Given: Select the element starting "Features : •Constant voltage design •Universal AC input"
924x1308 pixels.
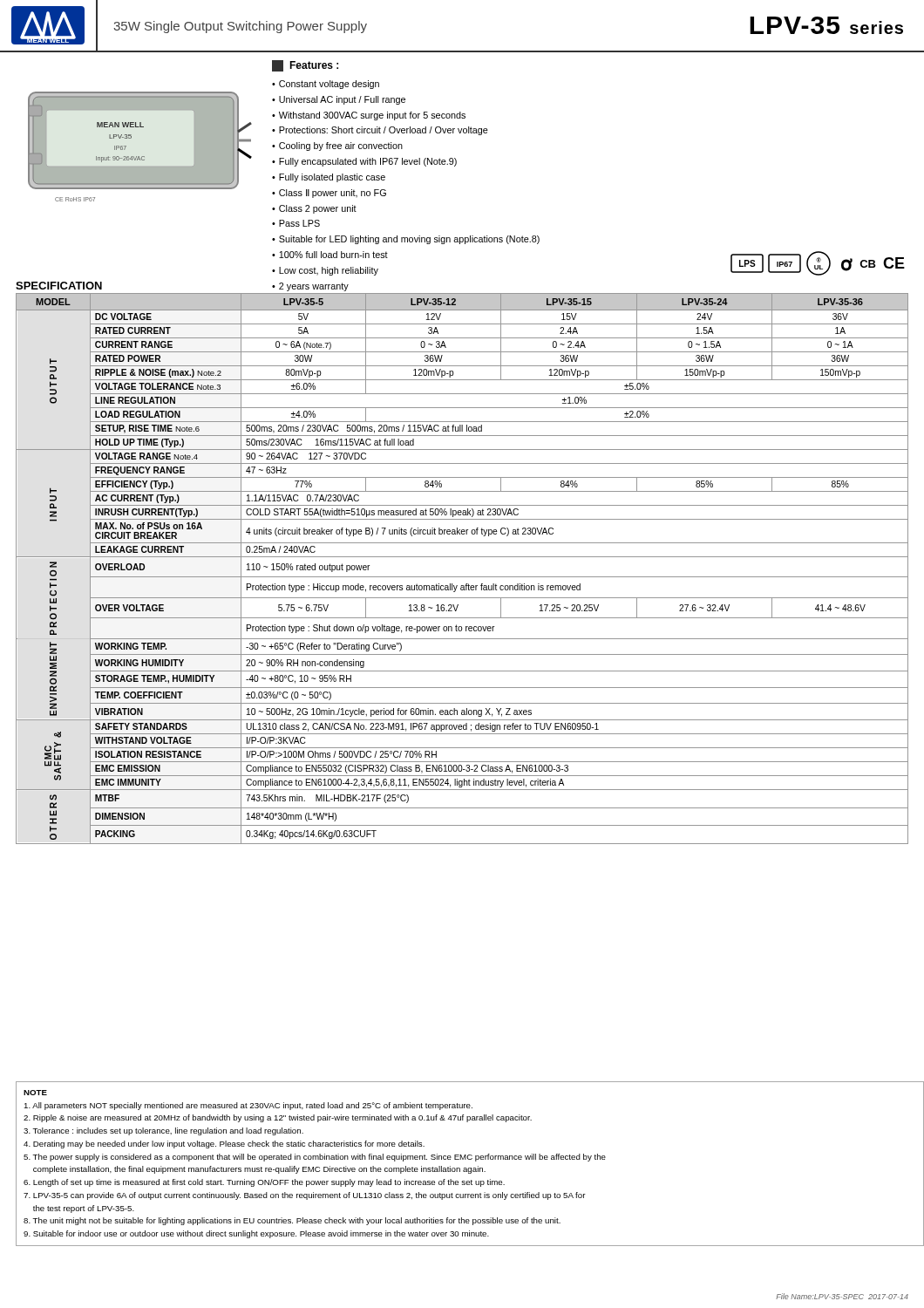Looking at the screenshot, I should [x=305, y=66].
